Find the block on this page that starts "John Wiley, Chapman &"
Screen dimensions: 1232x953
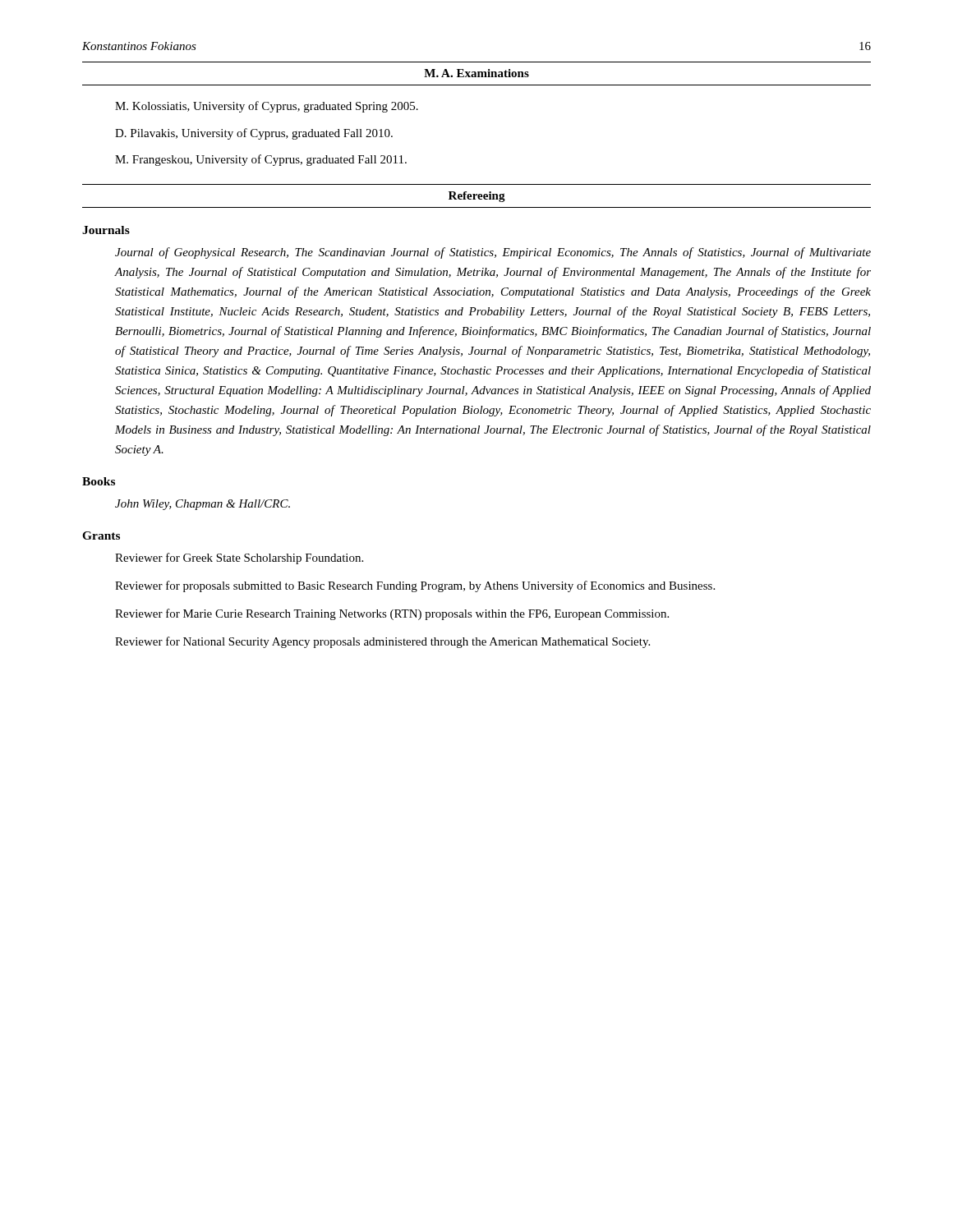click(203, 503)
